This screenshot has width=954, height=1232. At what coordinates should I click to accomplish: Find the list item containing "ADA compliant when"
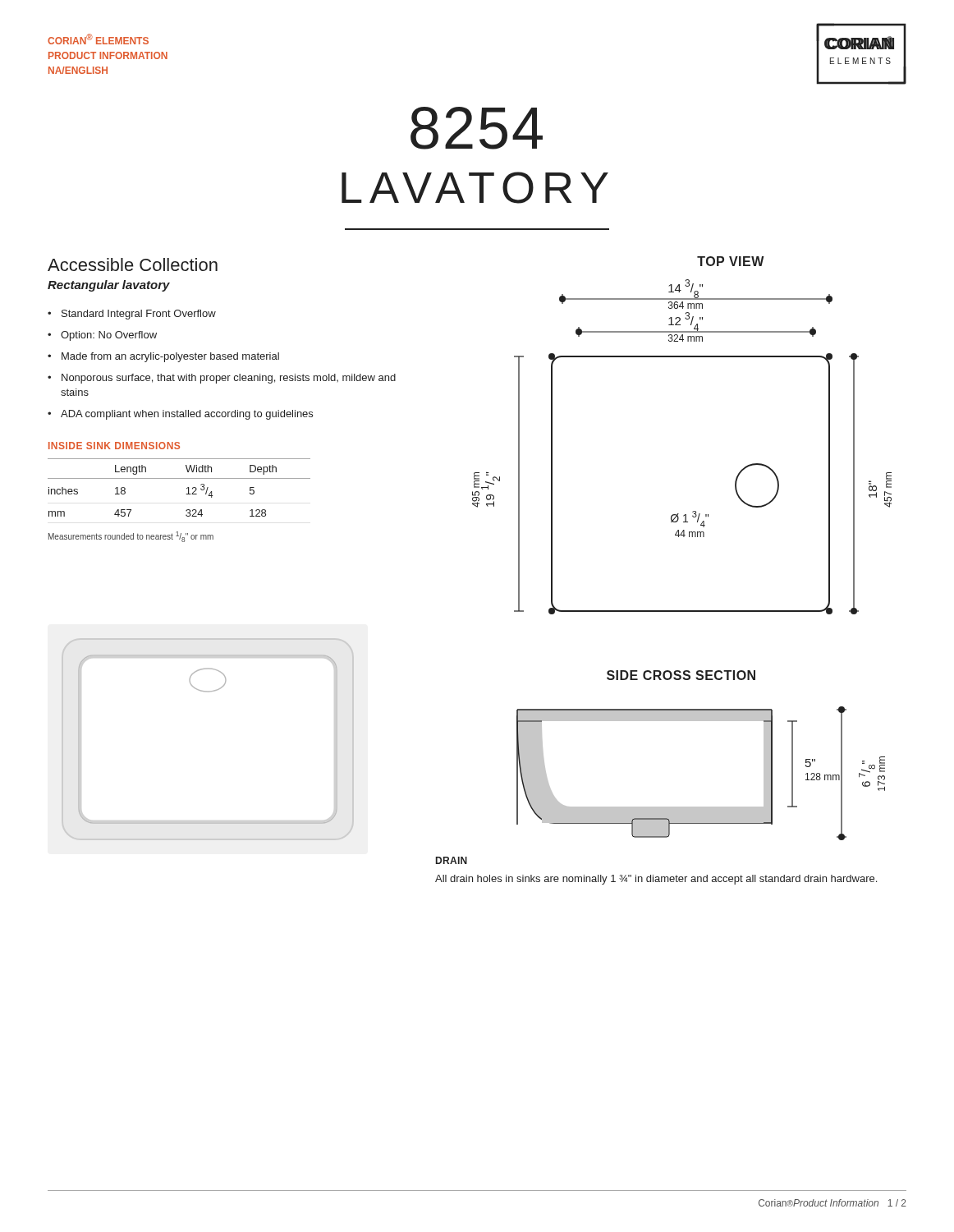pos(187,414)
